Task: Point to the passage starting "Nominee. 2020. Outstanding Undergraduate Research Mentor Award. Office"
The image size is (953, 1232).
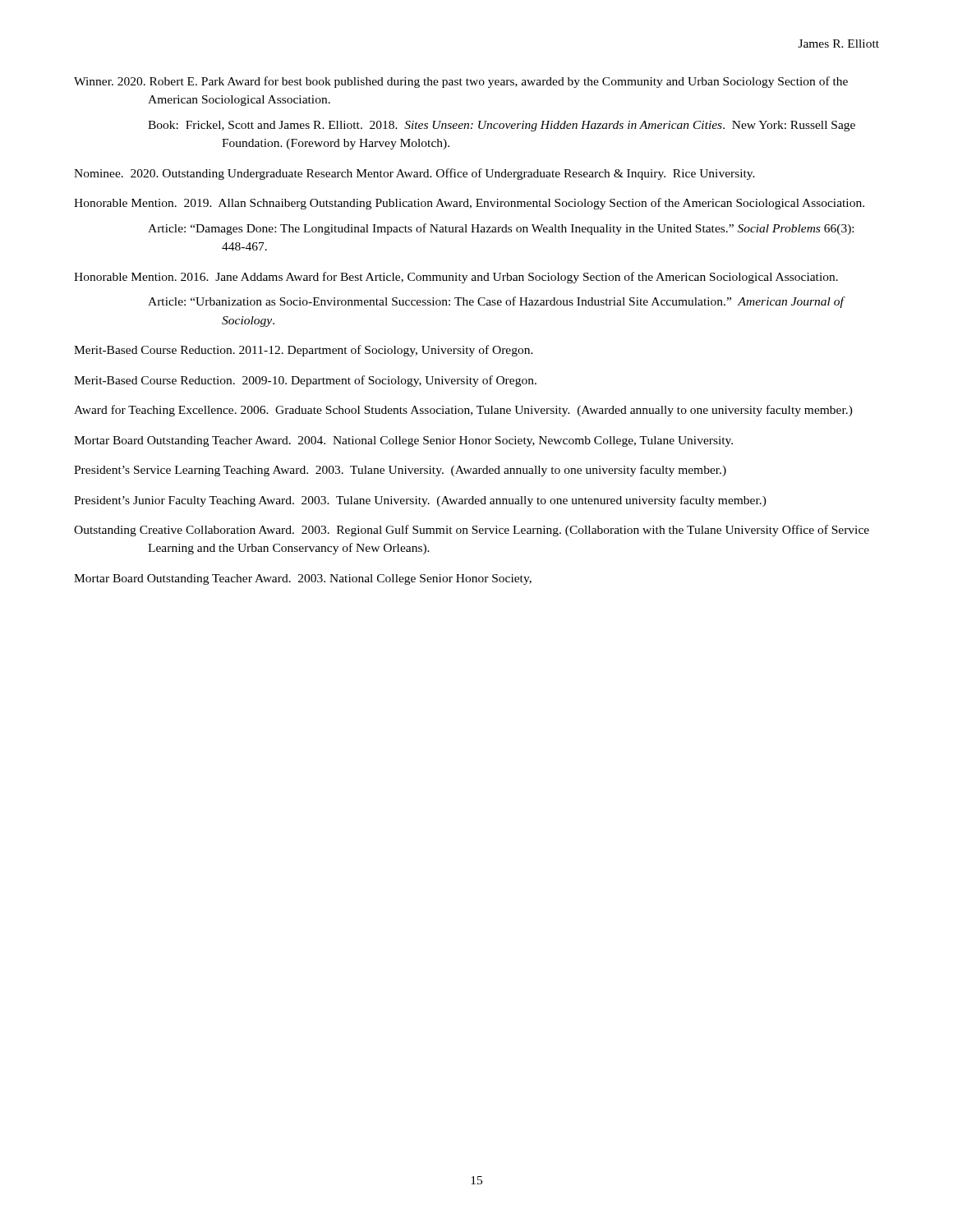Action: (x=476, y=173)
